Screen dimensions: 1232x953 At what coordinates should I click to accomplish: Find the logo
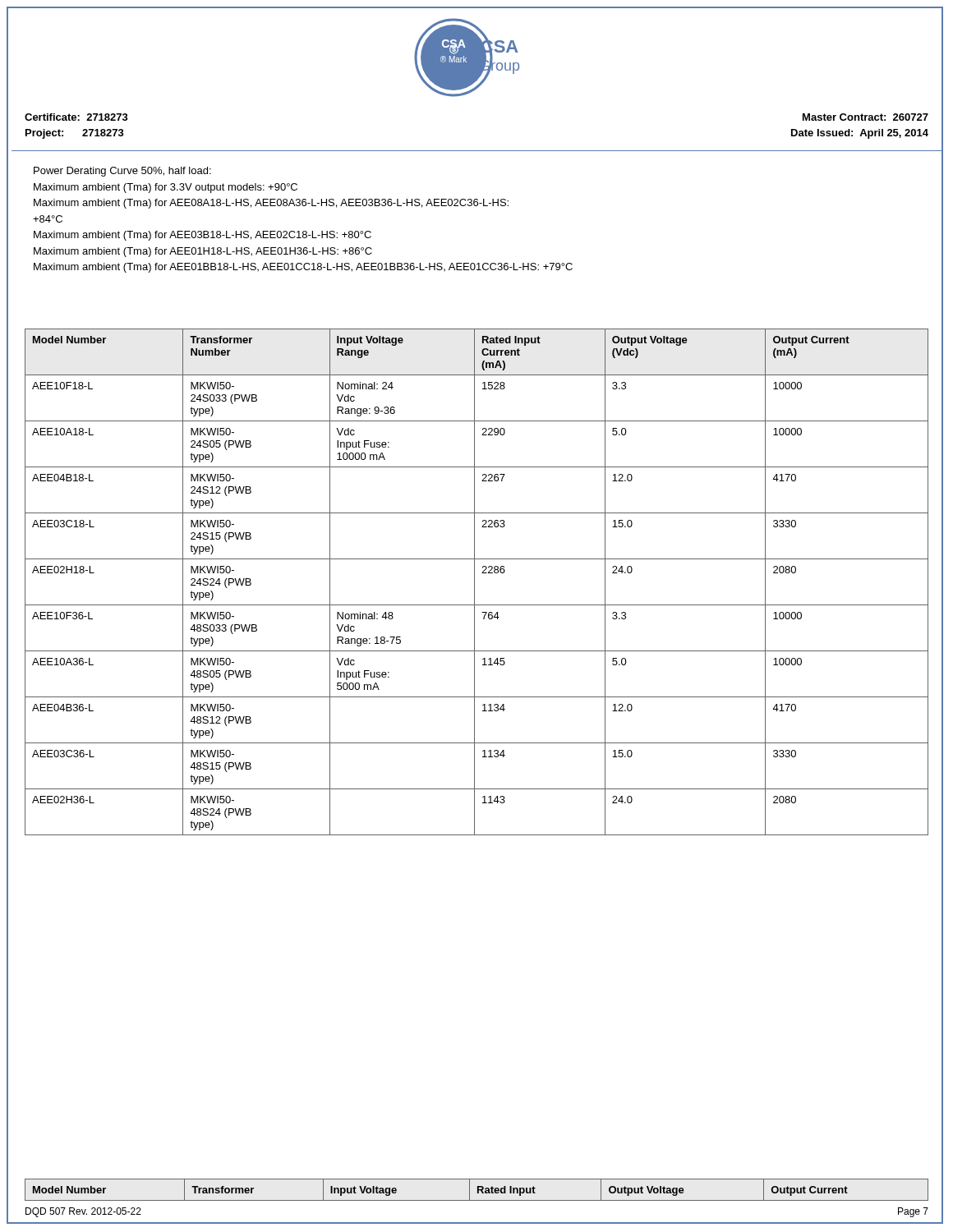click(476, 59)
